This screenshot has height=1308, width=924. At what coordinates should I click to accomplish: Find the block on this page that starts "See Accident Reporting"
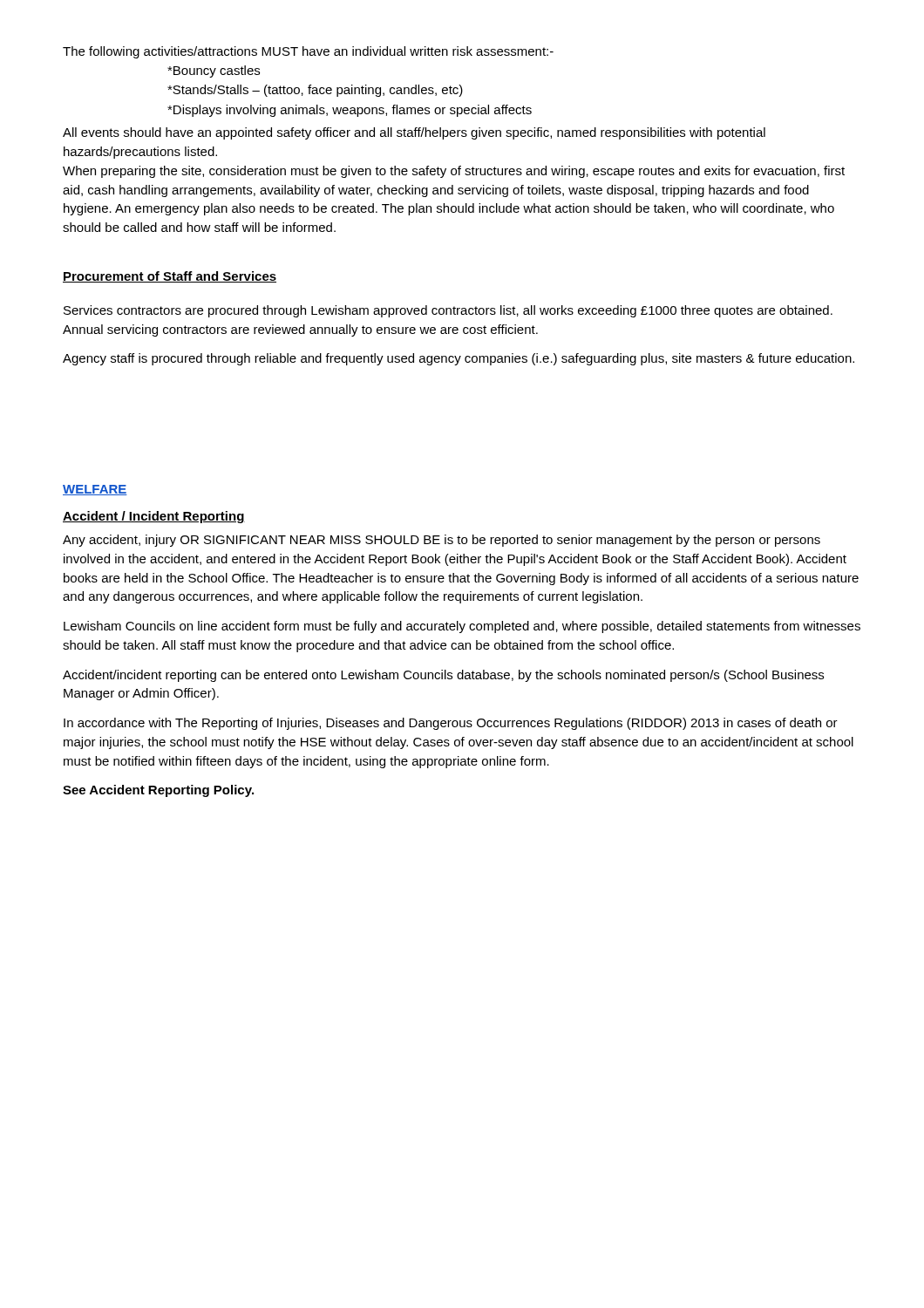159,790
